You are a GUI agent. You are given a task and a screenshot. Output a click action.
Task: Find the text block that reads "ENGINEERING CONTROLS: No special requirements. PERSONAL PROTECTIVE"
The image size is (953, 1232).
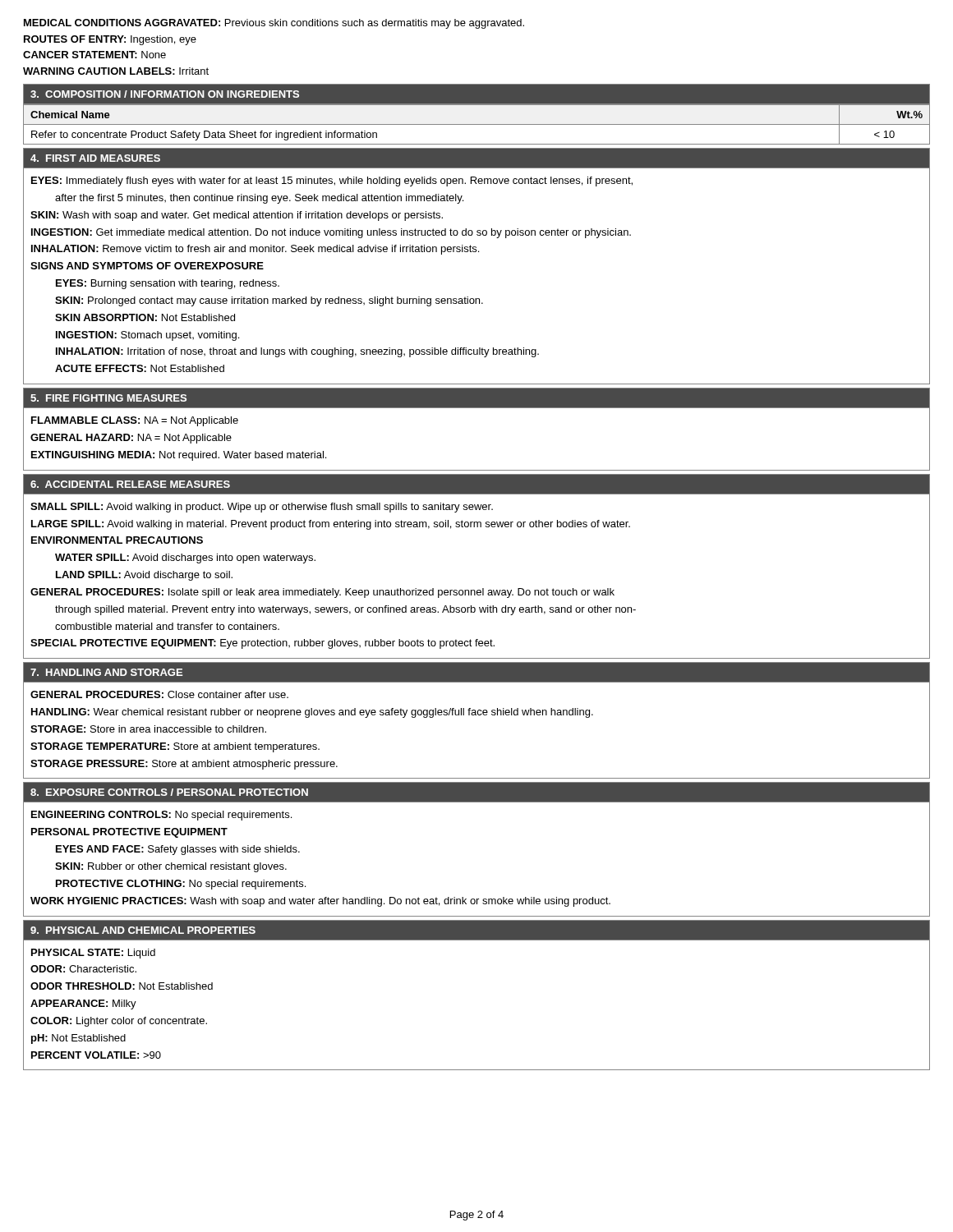pos(161,816)
